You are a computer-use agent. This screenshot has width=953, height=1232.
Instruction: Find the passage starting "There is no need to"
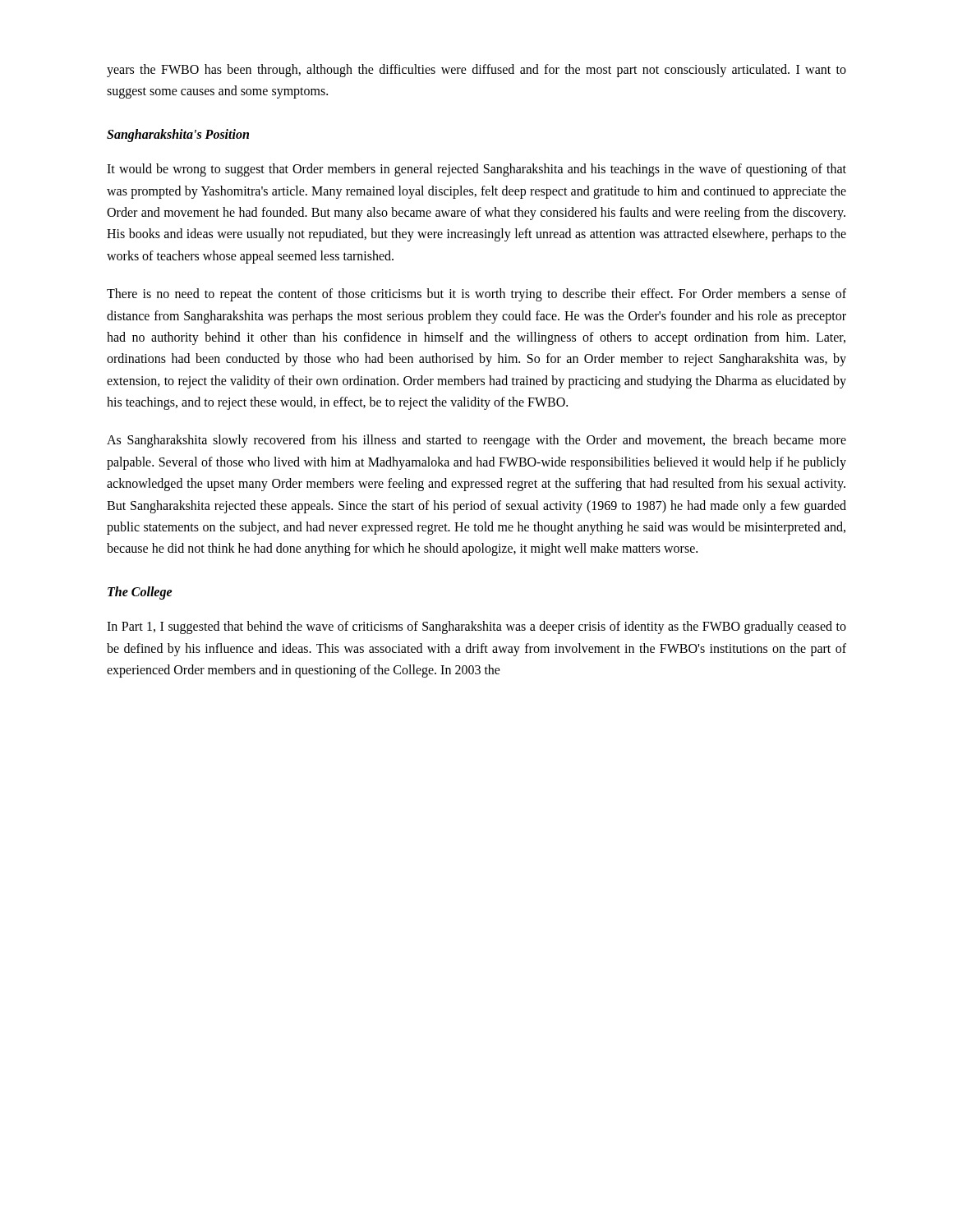(476, 348)
